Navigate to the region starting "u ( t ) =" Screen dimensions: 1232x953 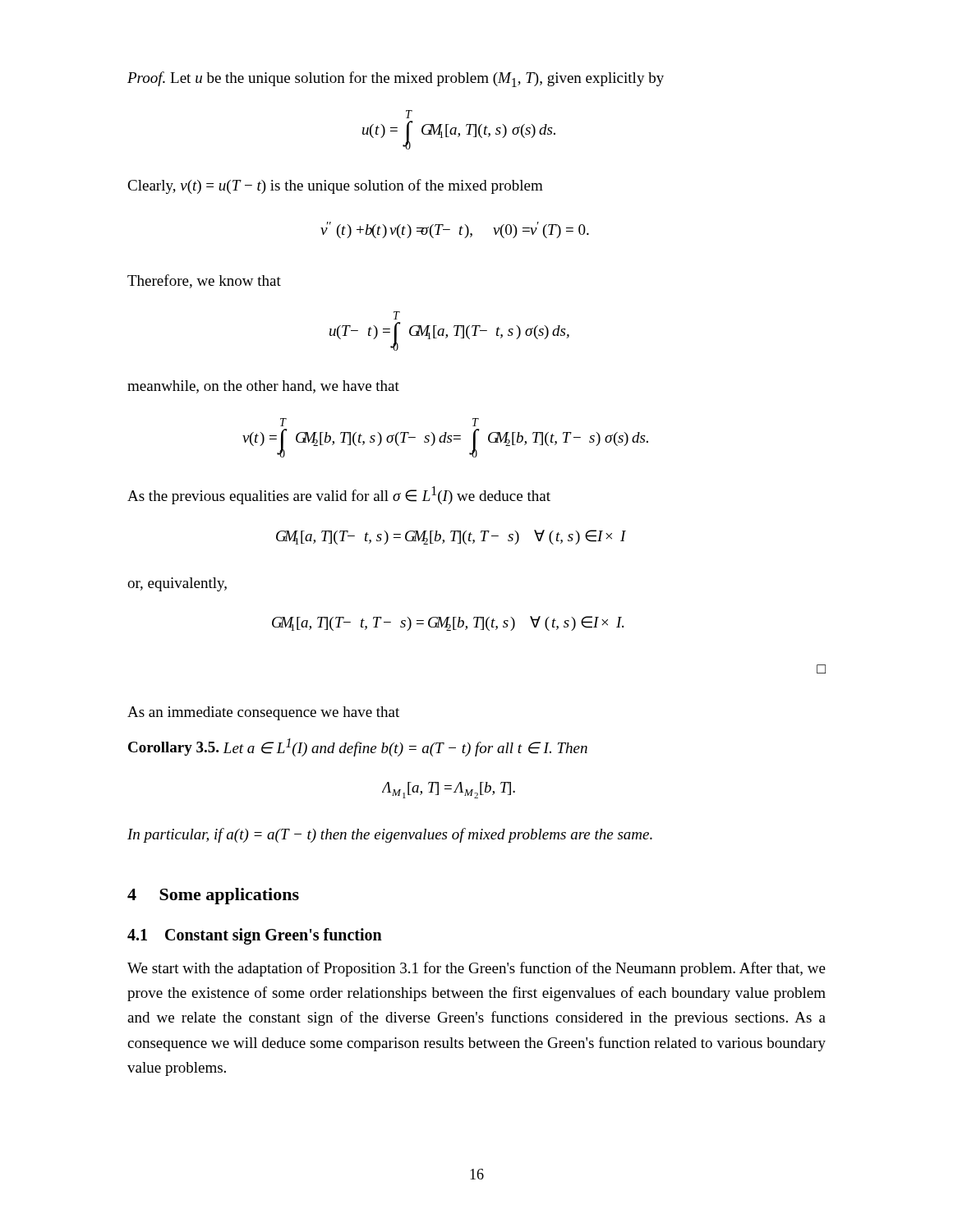(476, 129)
